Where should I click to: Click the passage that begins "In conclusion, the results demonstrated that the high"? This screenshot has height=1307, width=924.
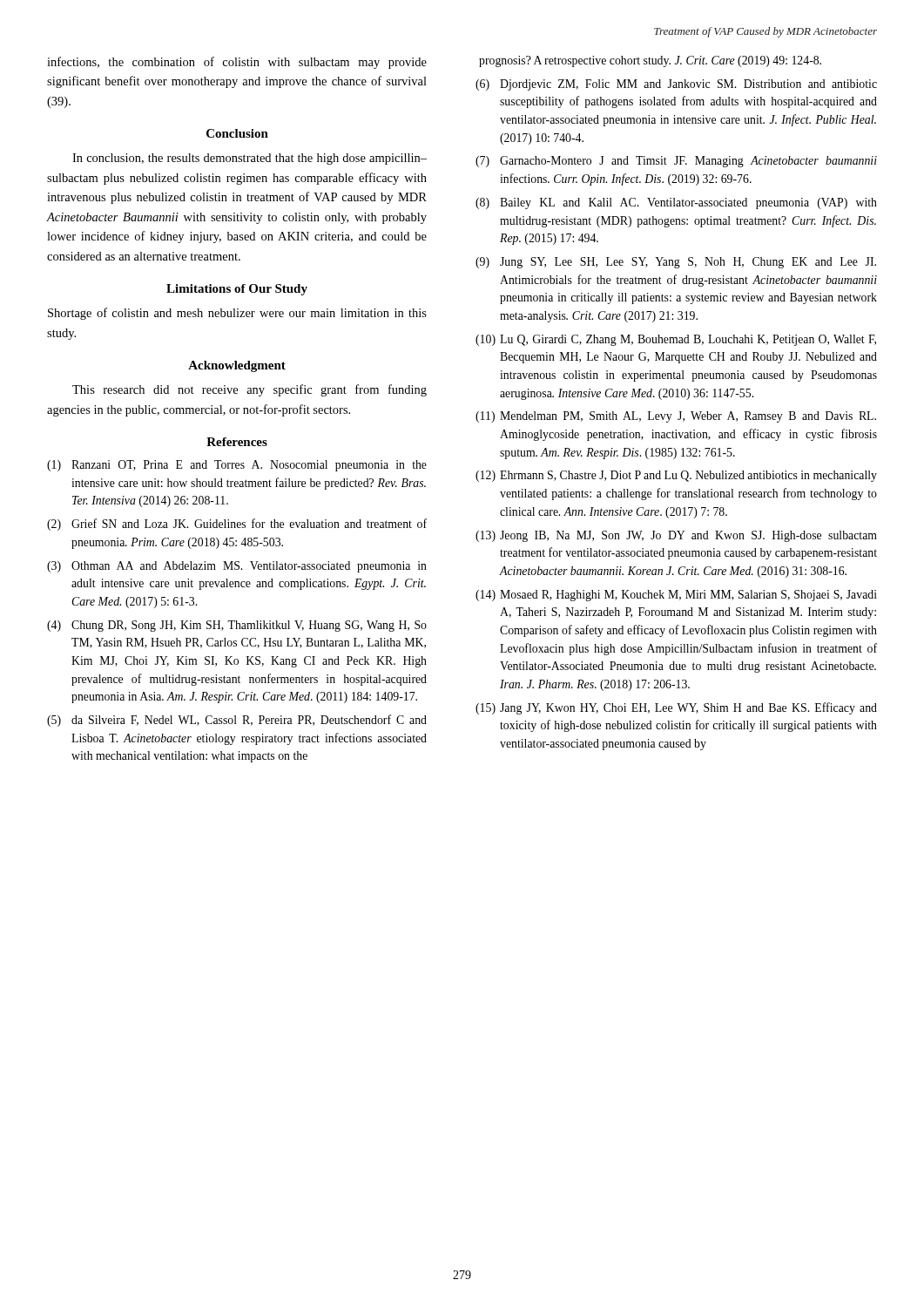coord(237,207)
